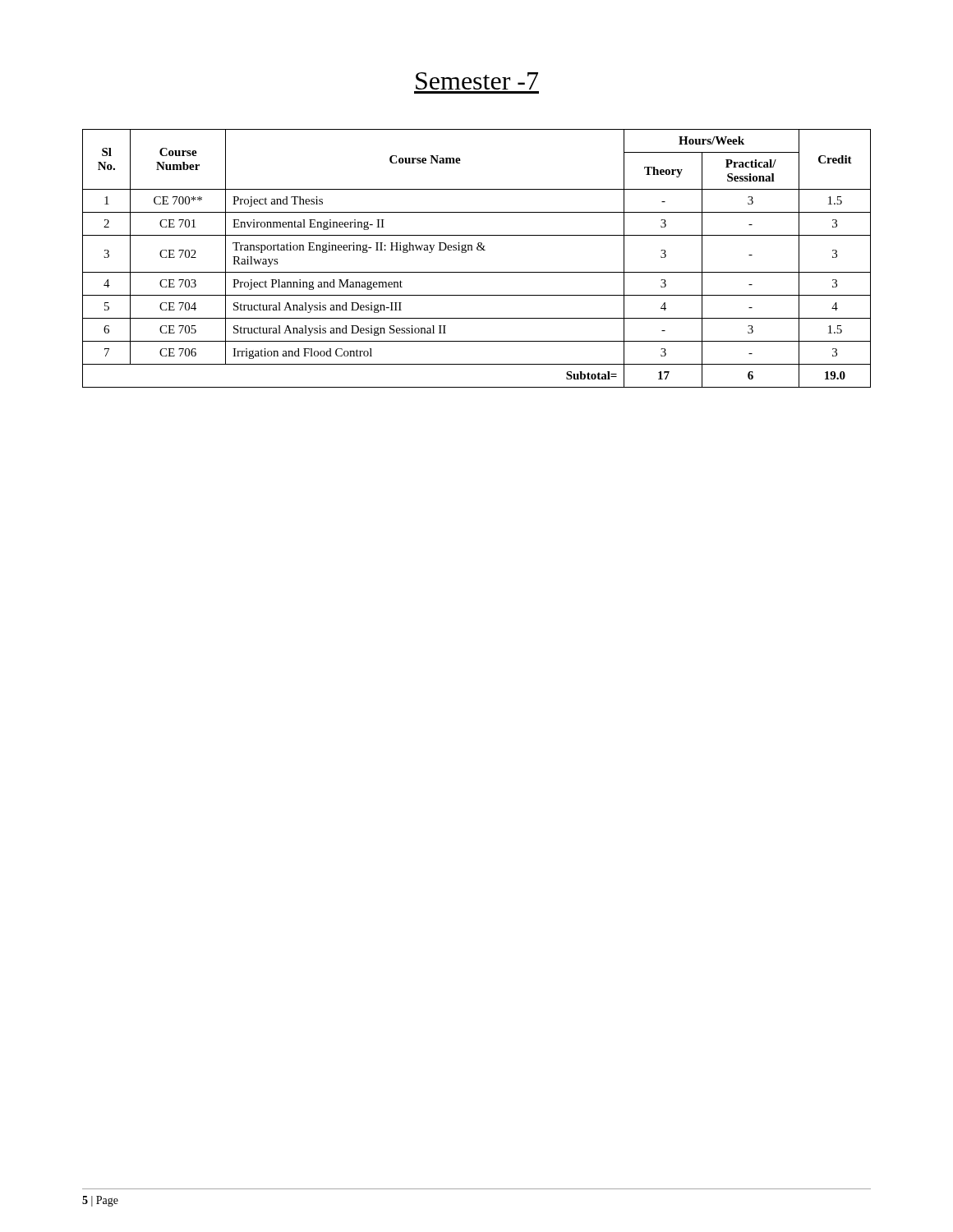Viewport: 953px width, 1232px height.
Task: Locate the table with the text "CE 705"
Action: click(x=476, y=258)
